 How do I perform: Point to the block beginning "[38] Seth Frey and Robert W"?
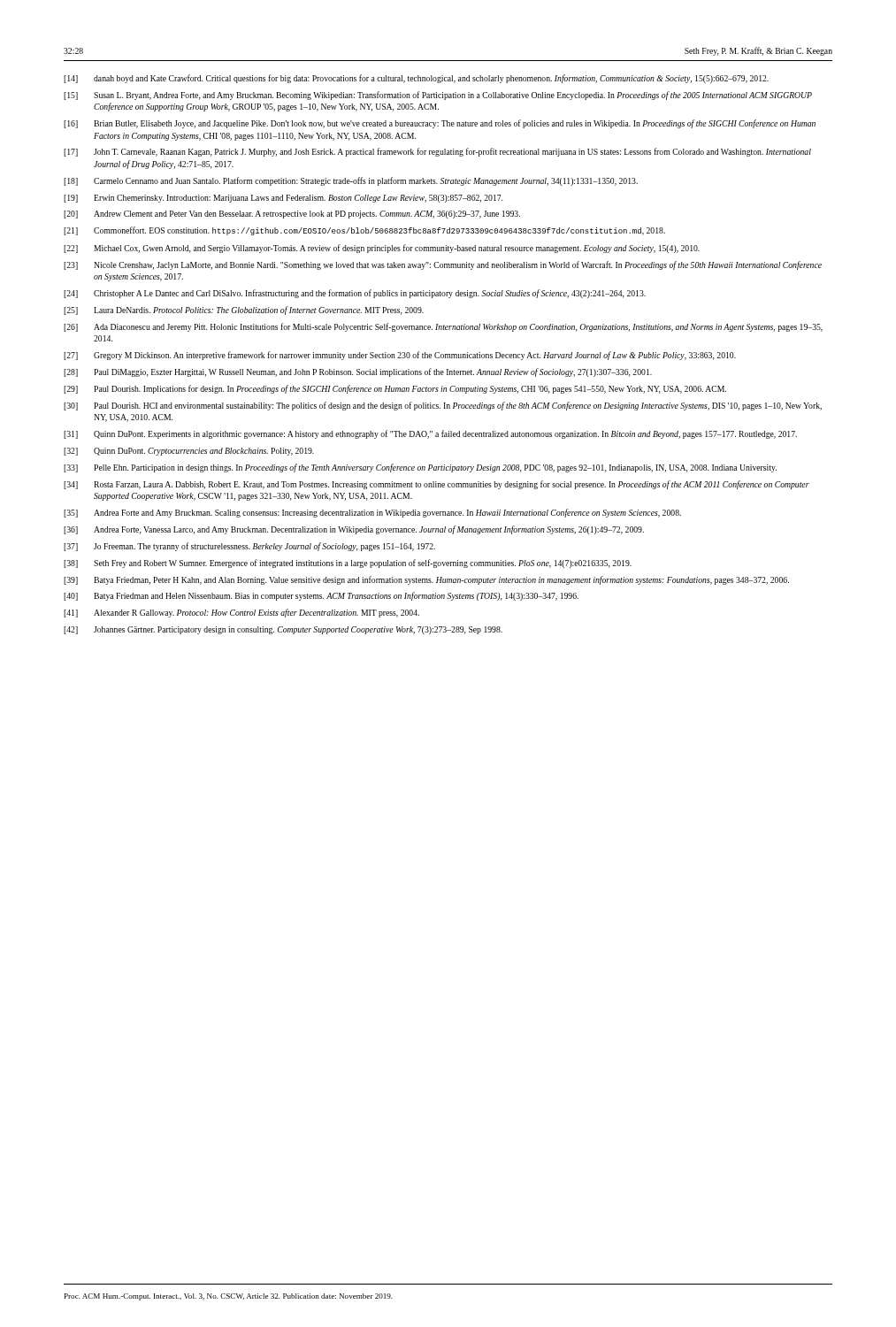[448, 563]
